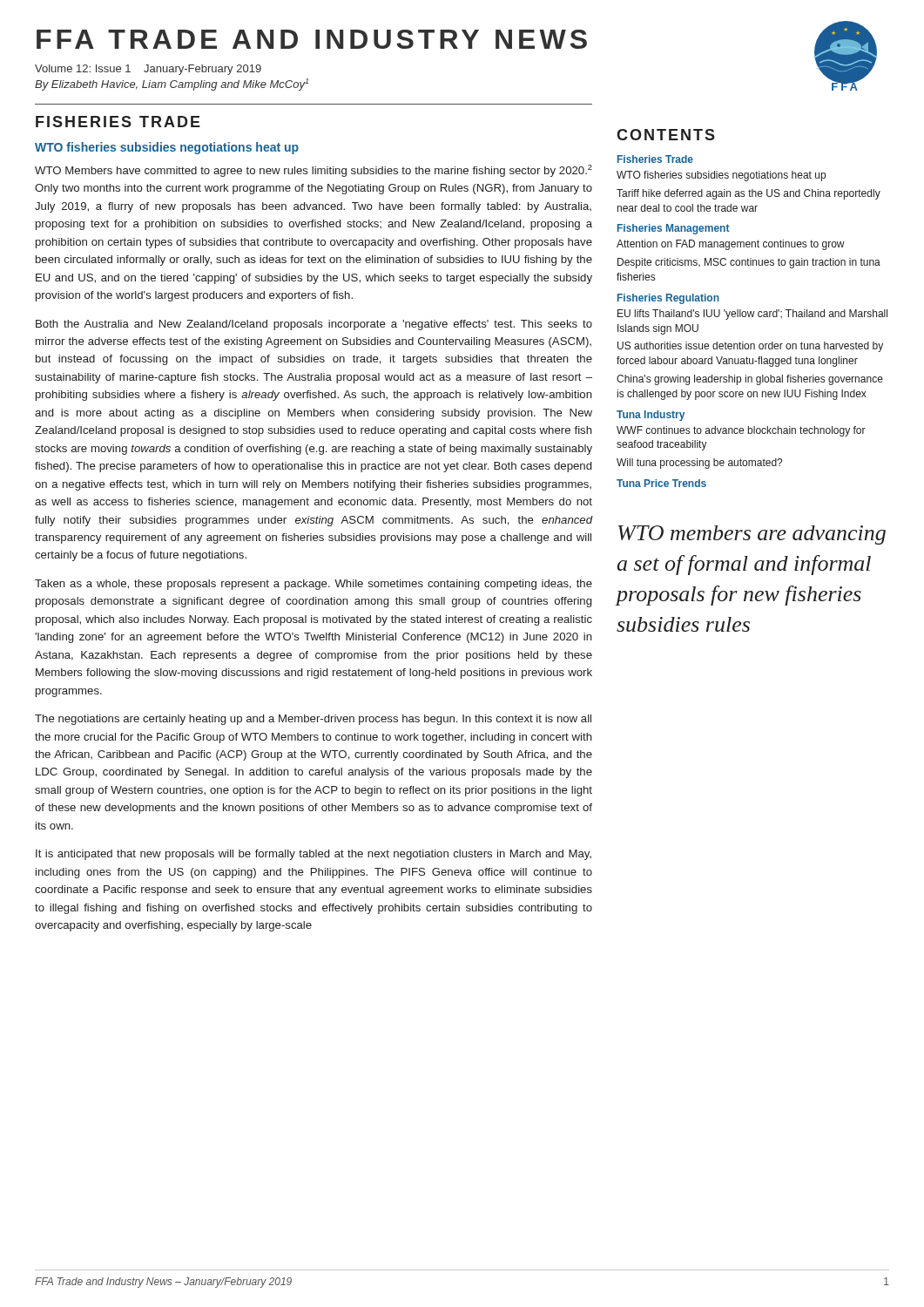Screen dimensions: 1307x924
Task: Find the element starting "US authorities issue detention order"
Action: point(750,354)
